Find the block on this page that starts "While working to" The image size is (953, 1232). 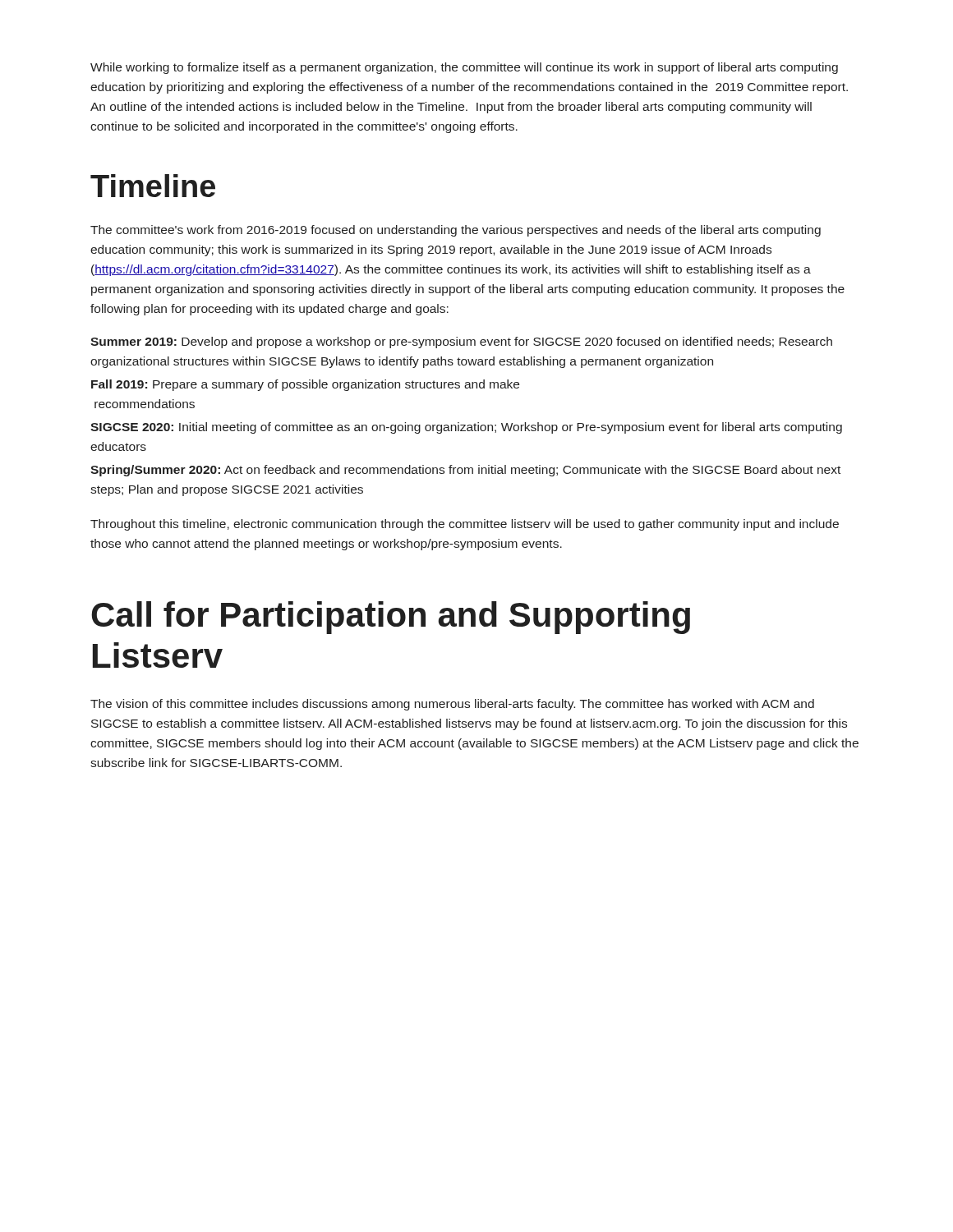(x=470, y=97)
